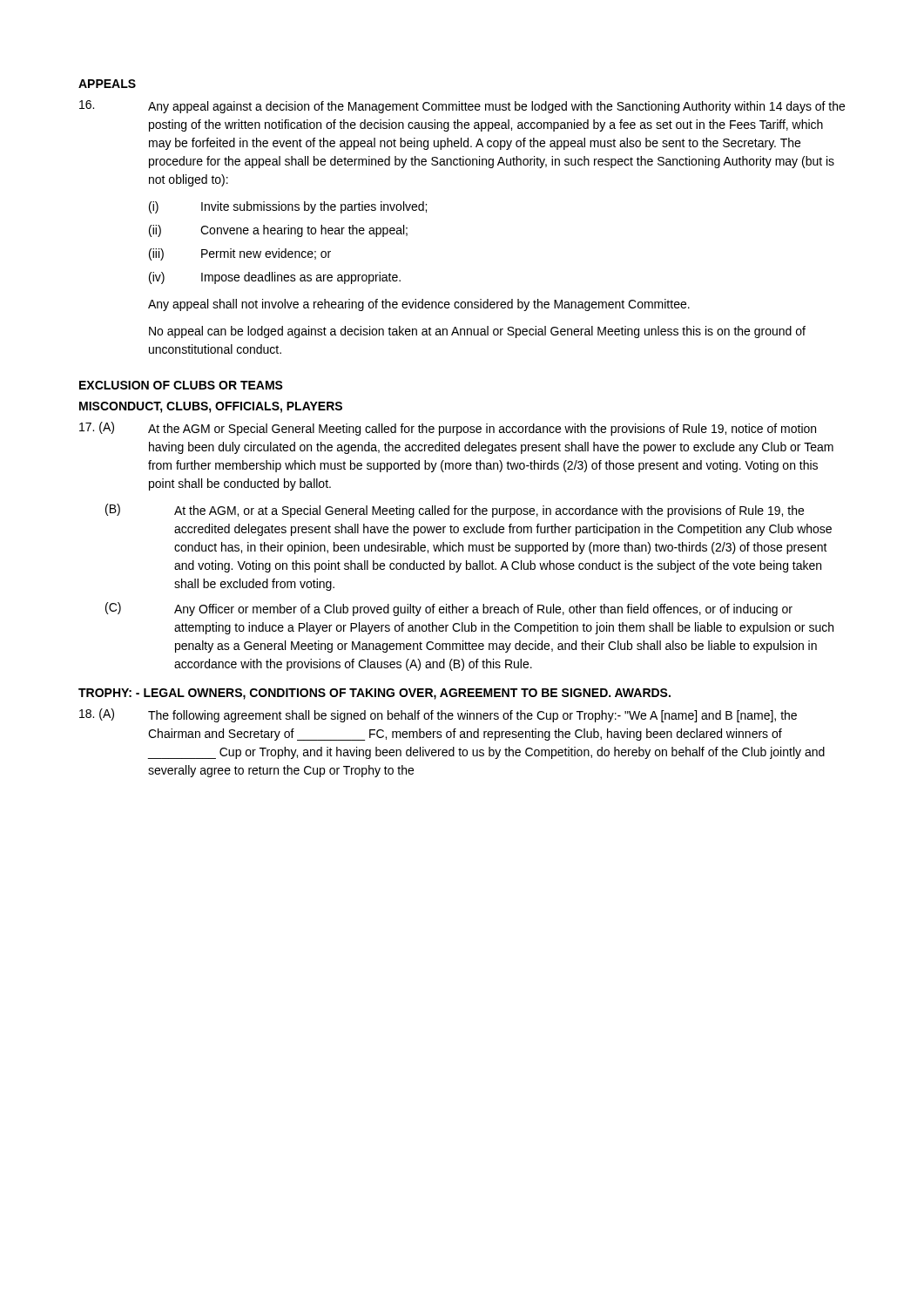Screen dimensions: 1307x924
Task: Find the block starting "No appeal can be"
Action: tap(477, 340)
